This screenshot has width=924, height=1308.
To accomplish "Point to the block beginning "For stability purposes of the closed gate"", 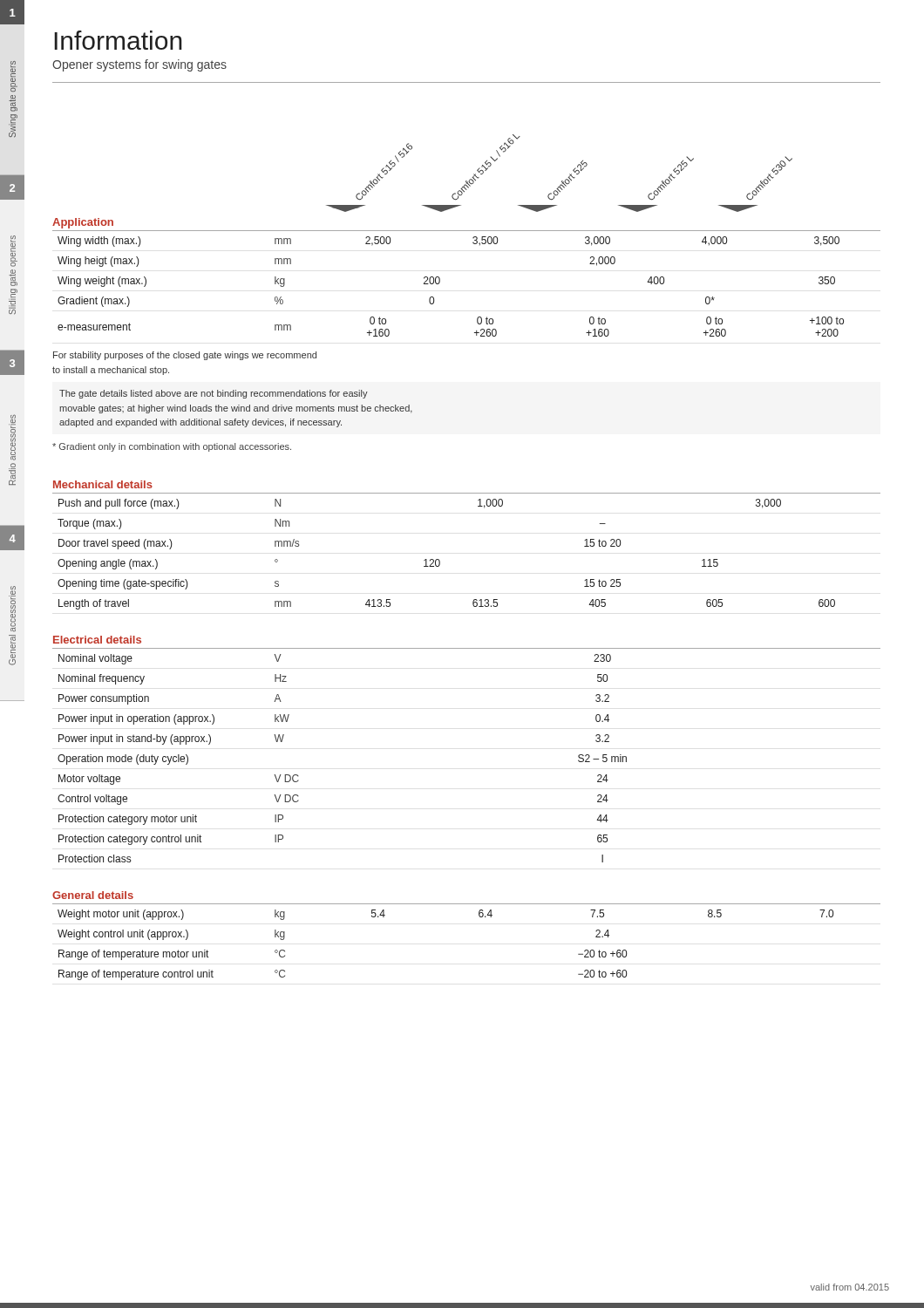I will pos(185,362).
